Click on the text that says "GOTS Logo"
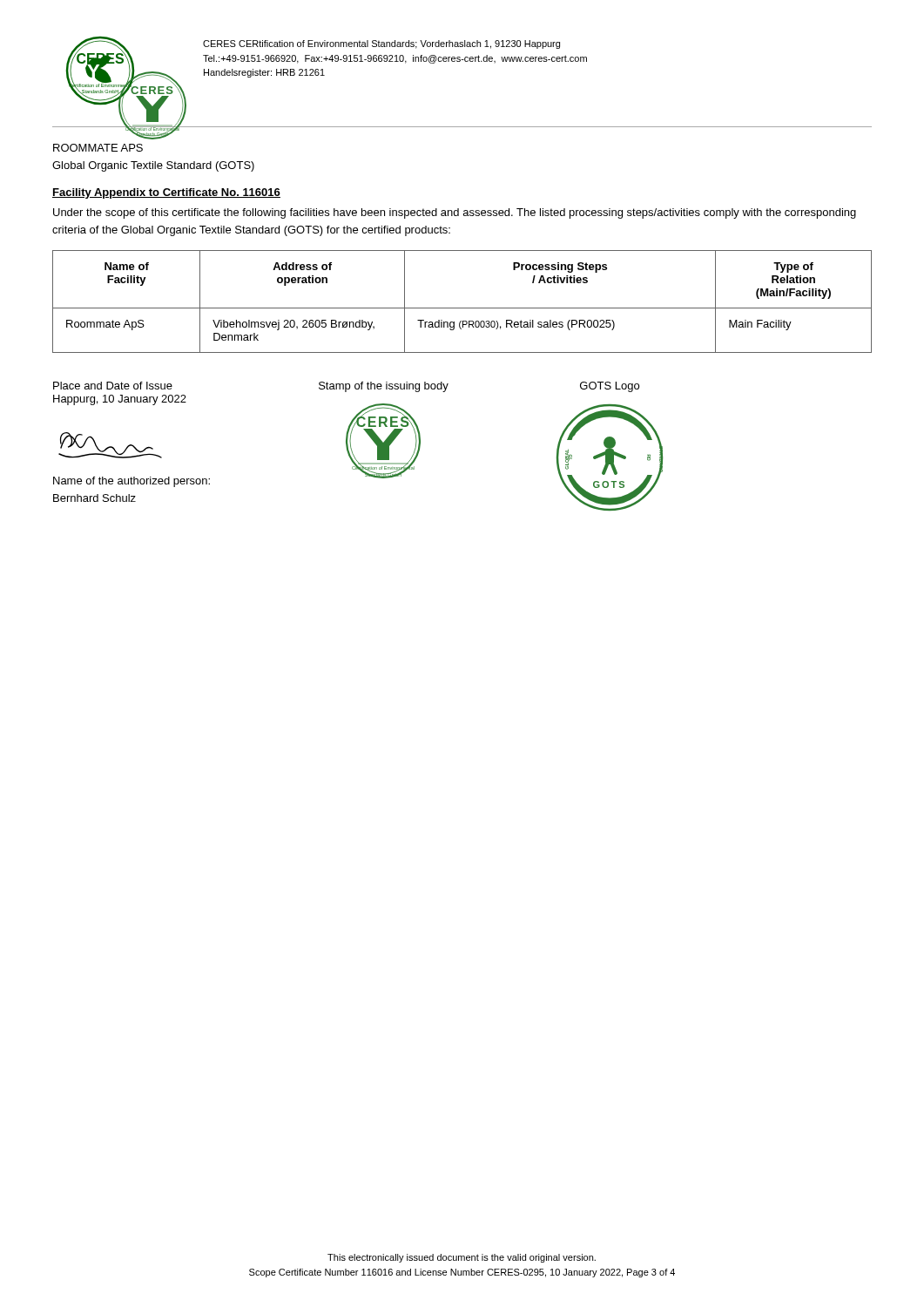924x1307 pixels. coord(610,386)
